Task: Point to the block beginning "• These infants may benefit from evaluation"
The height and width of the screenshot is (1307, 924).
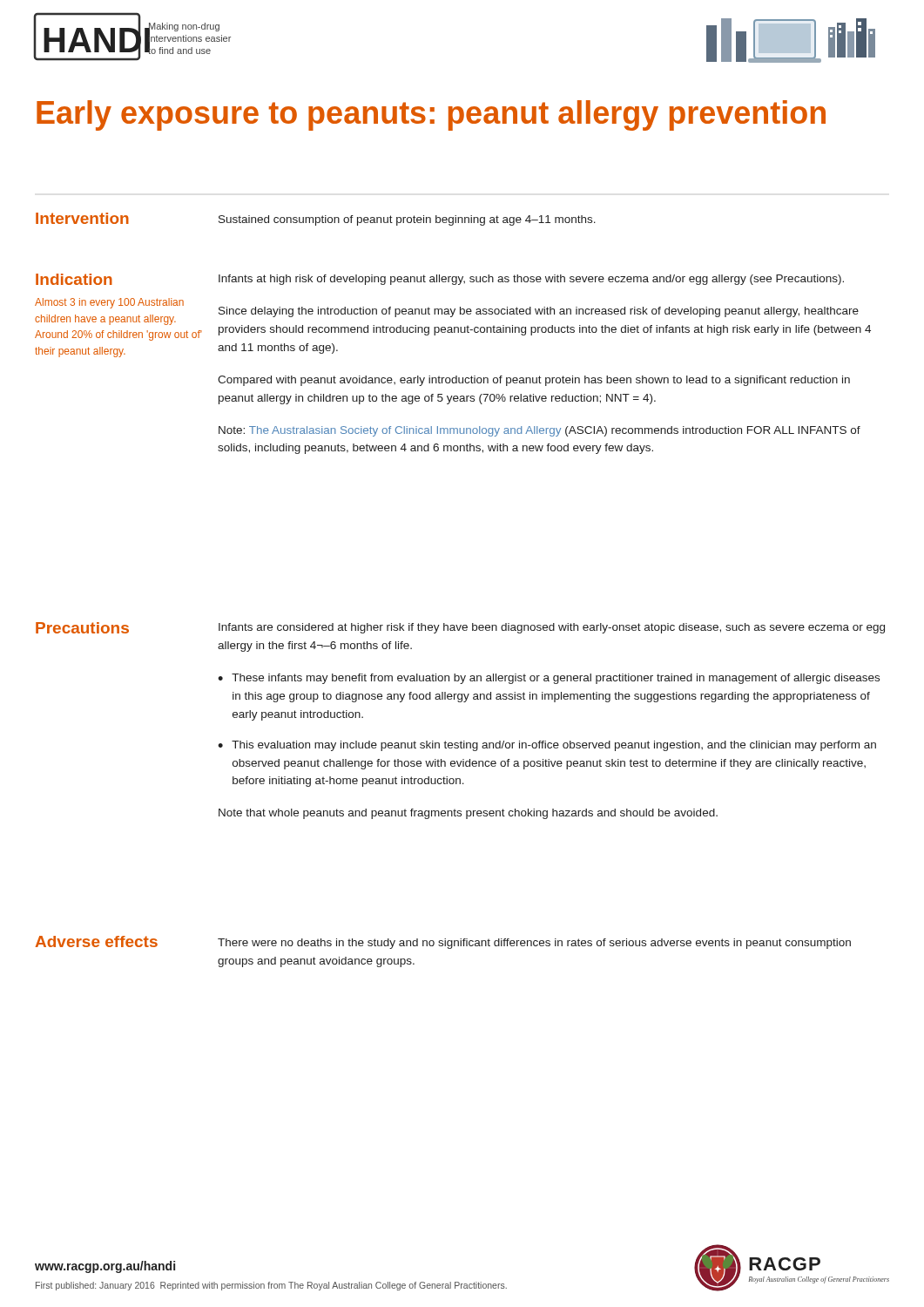Action: point(553,696)
